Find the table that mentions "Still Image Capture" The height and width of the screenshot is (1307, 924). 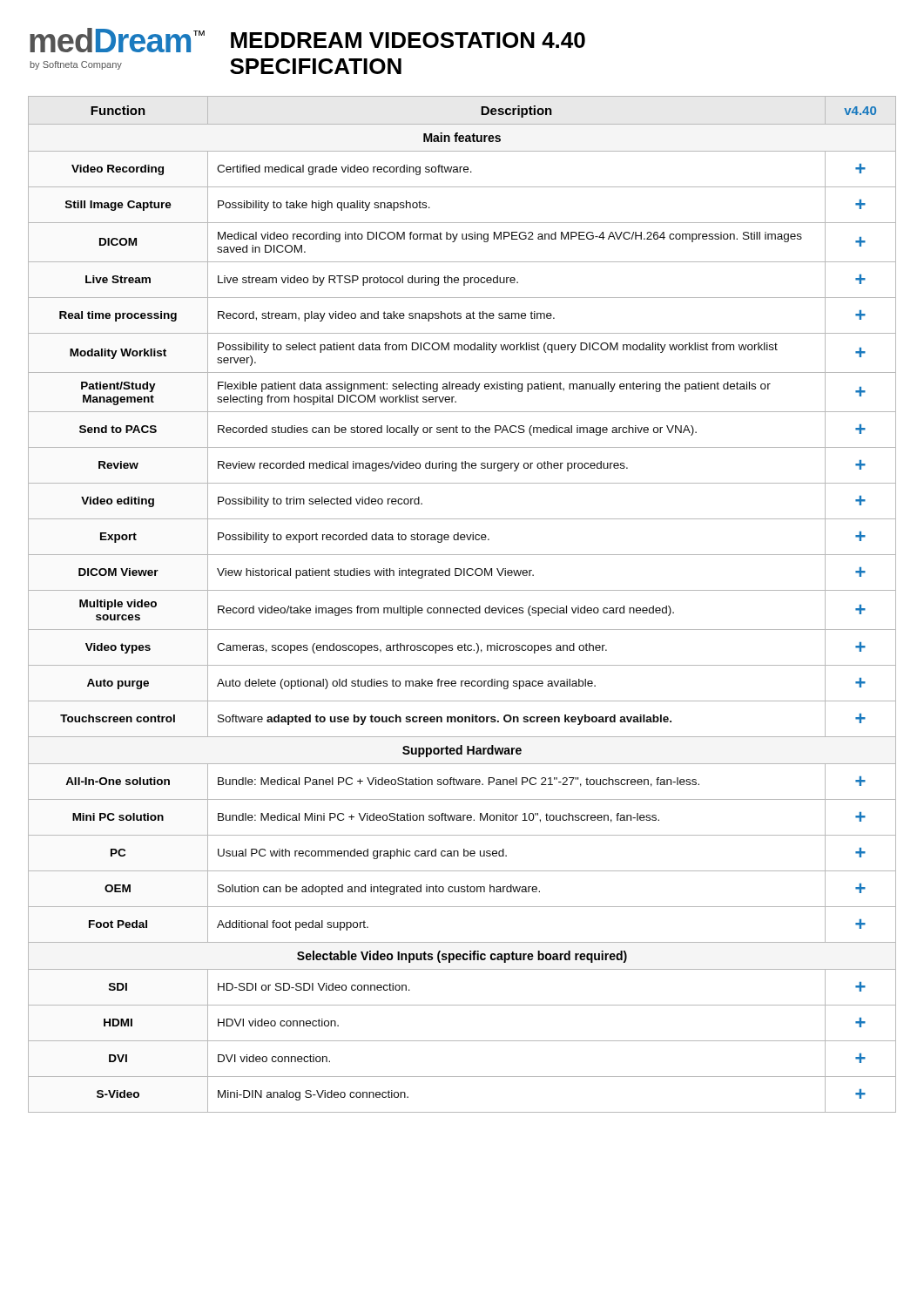462,604
